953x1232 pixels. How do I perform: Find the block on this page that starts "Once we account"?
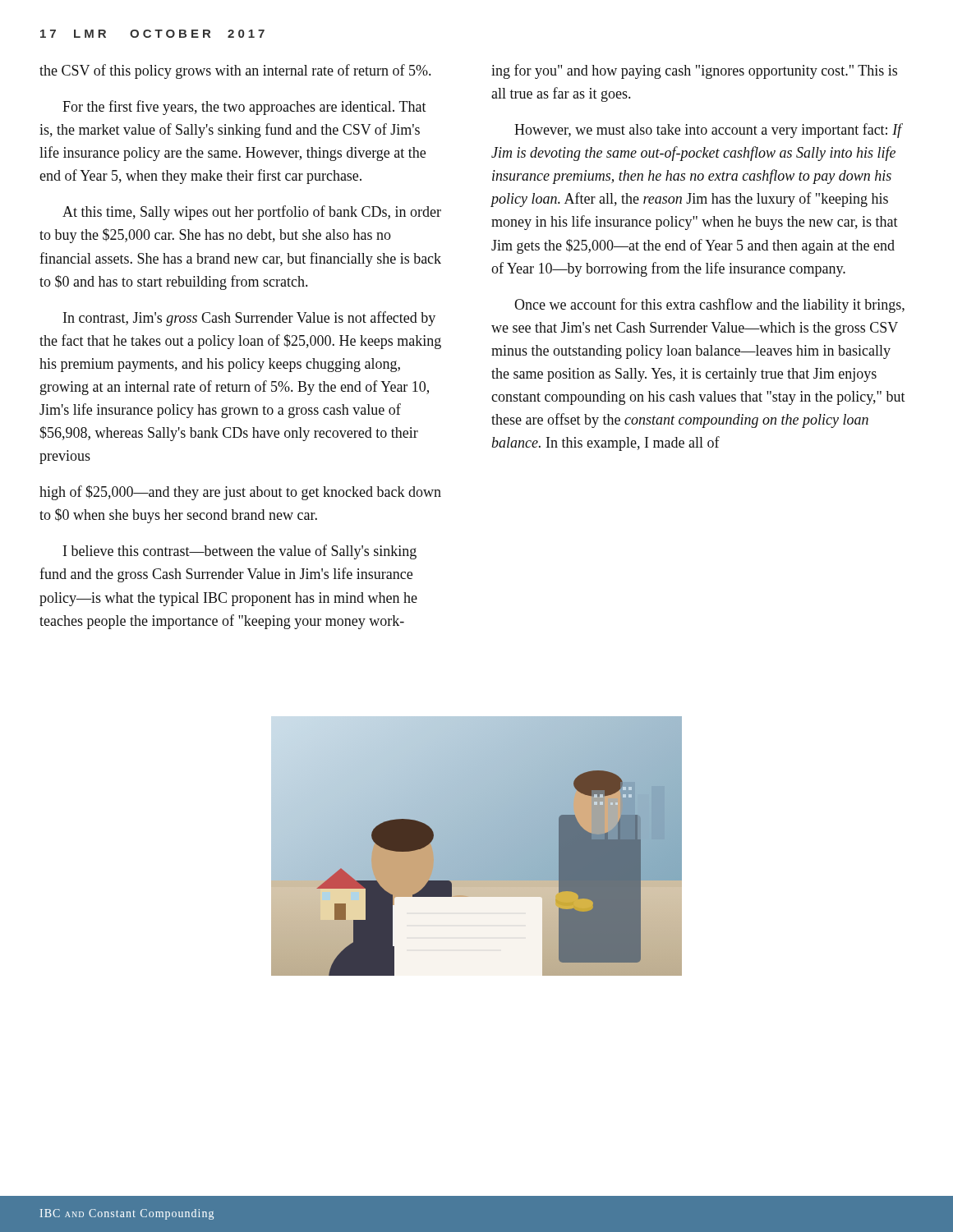pyautogui.click(x=698, y=374)
